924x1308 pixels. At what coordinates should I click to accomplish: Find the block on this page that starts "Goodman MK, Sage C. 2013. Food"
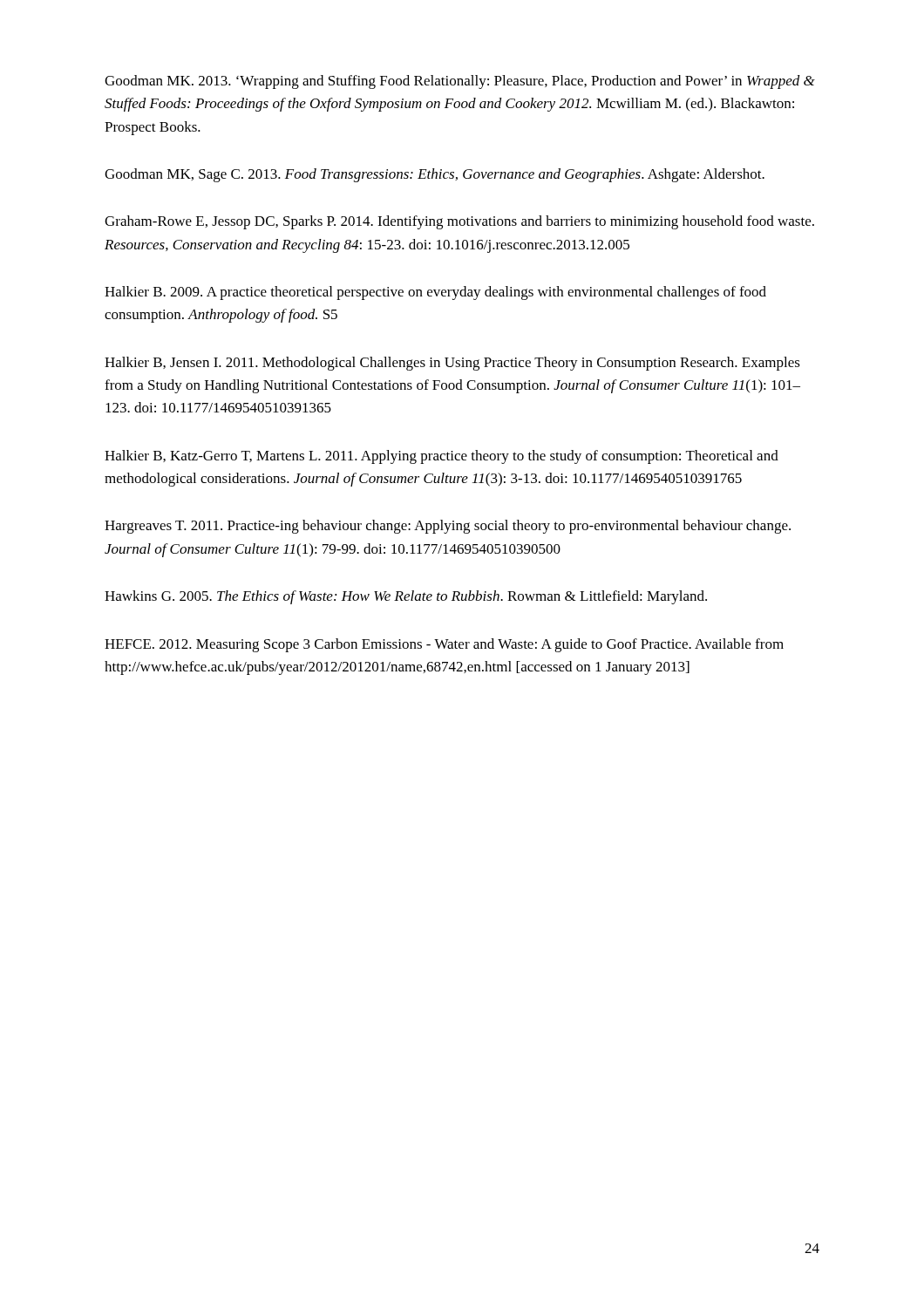435,174
